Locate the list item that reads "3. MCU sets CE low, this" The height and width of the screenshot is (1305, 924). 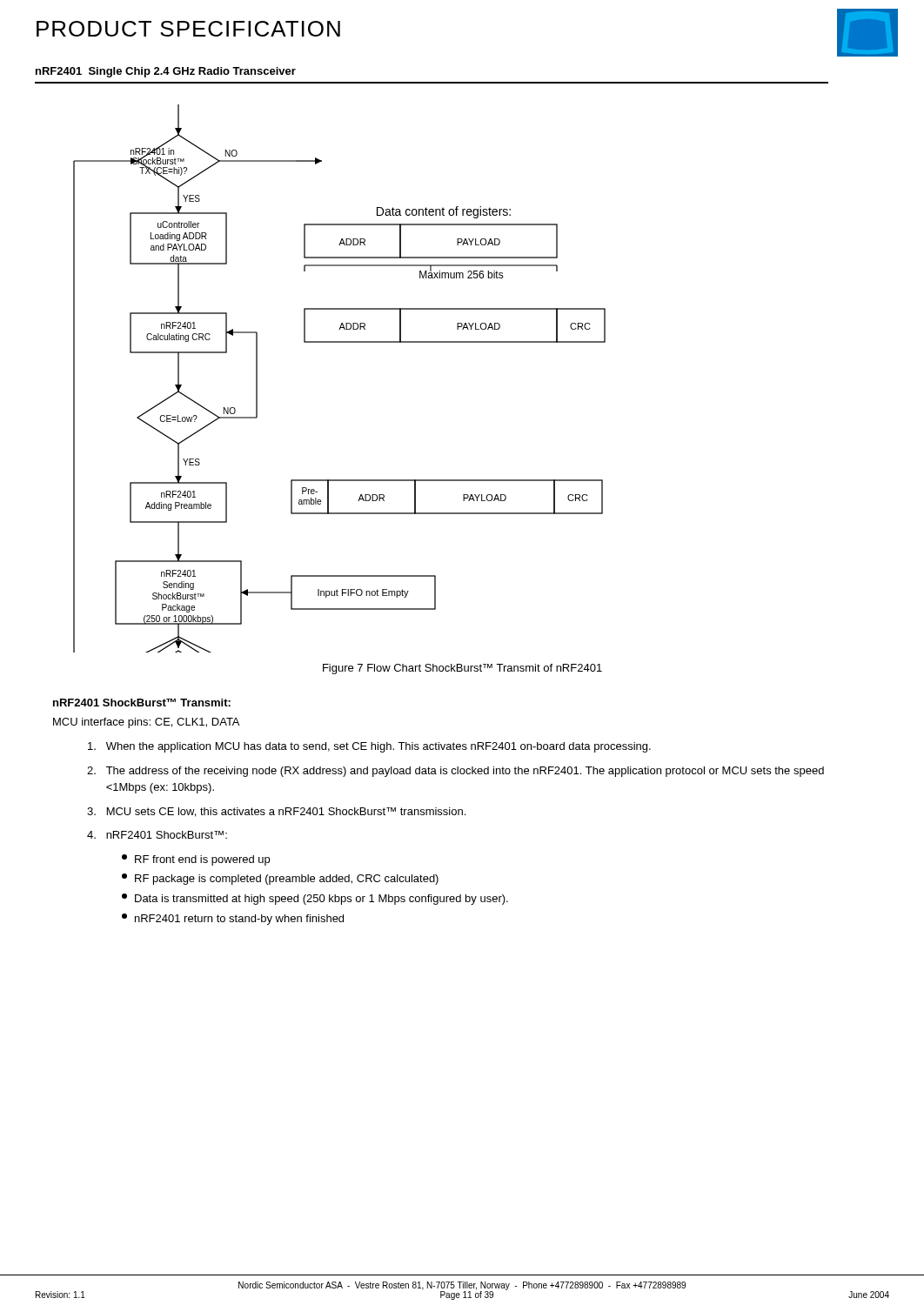(462, 811)
